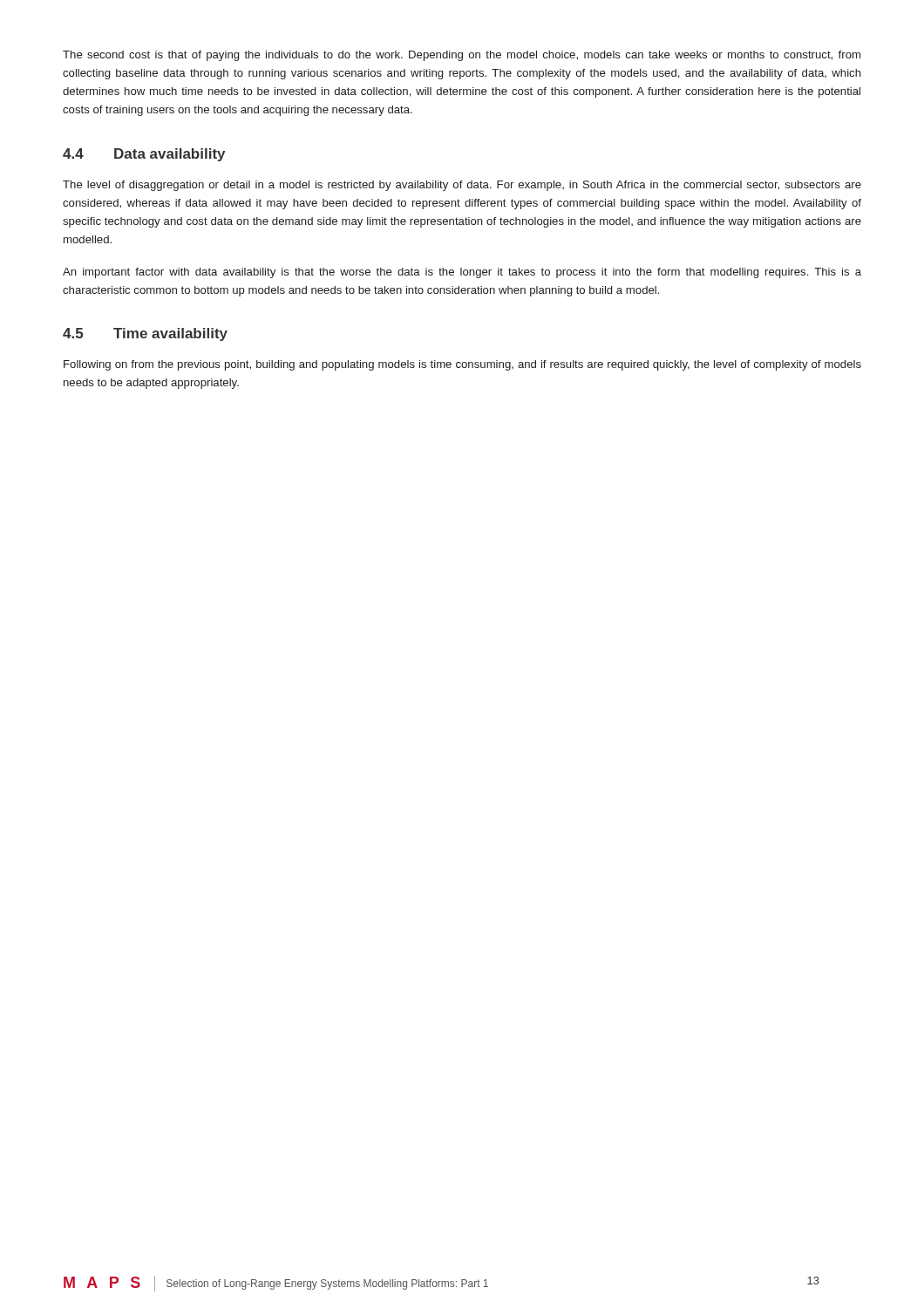Locate the block starting "The second cost is that of"
Screen dimensions: 1308x924
coord(462,82)
